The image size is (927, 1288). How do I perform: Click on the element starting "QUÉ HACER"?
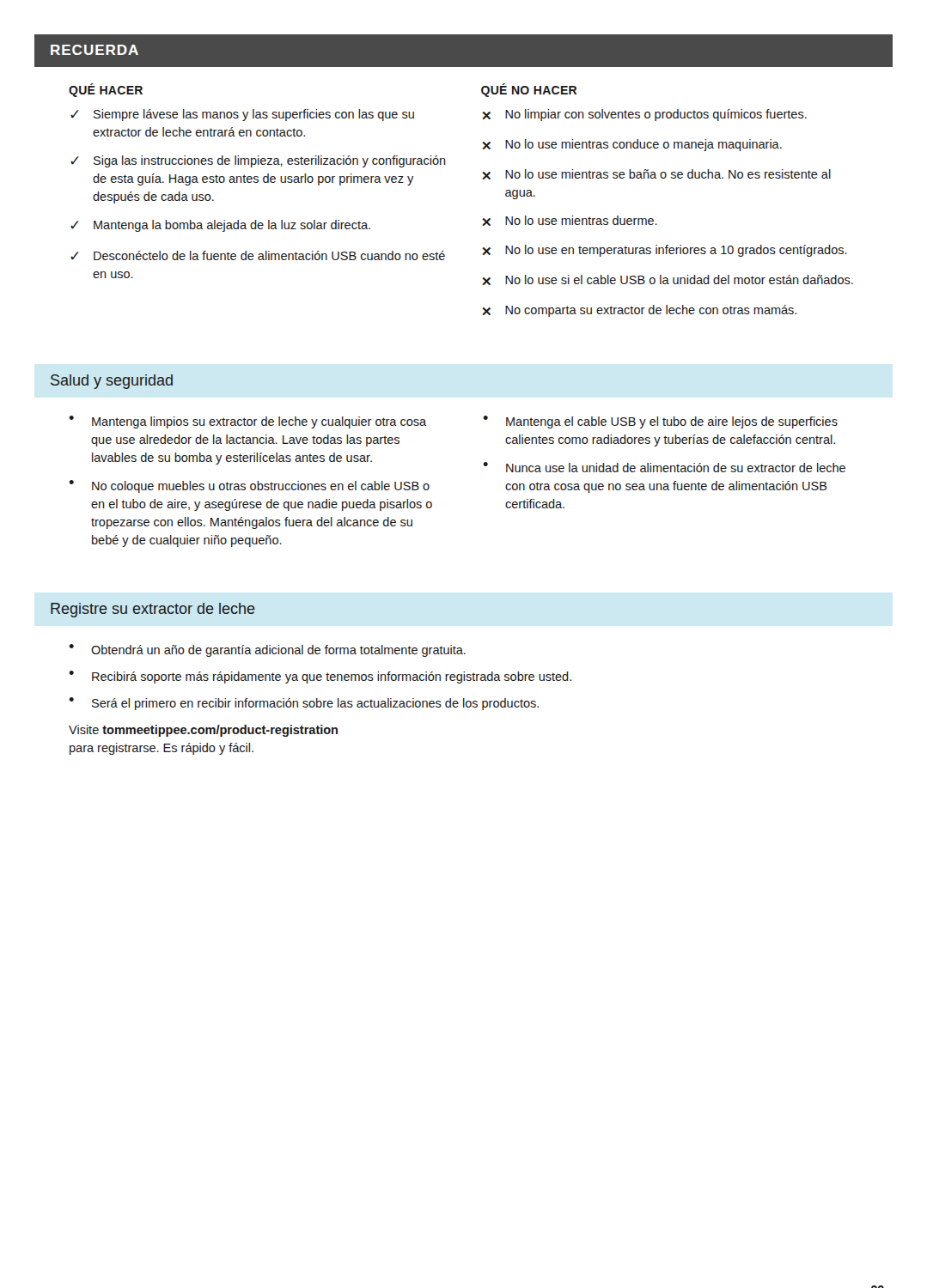click(106, 90)
